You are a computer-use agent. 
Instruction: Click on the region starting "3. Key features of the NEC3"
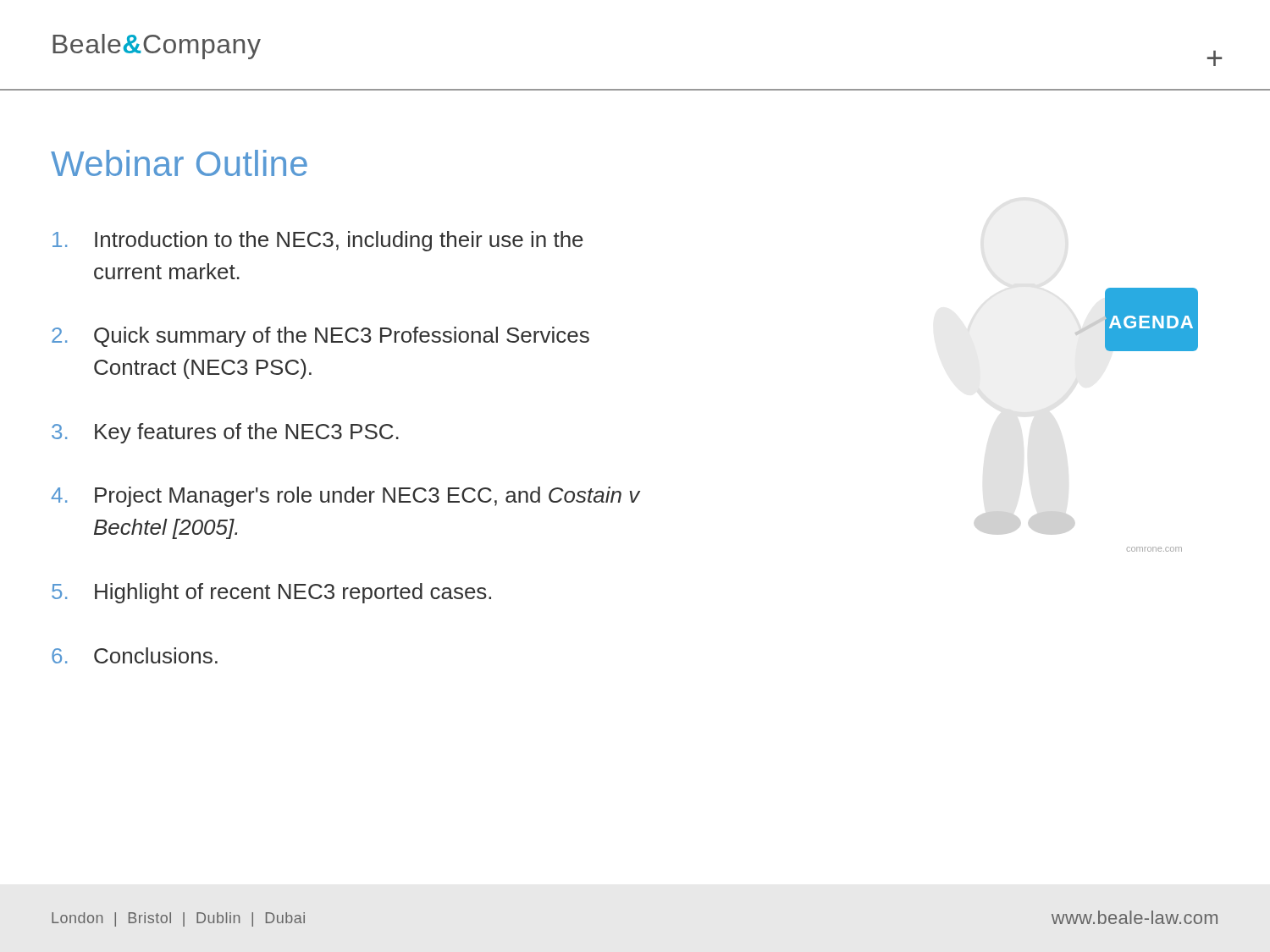226,432
